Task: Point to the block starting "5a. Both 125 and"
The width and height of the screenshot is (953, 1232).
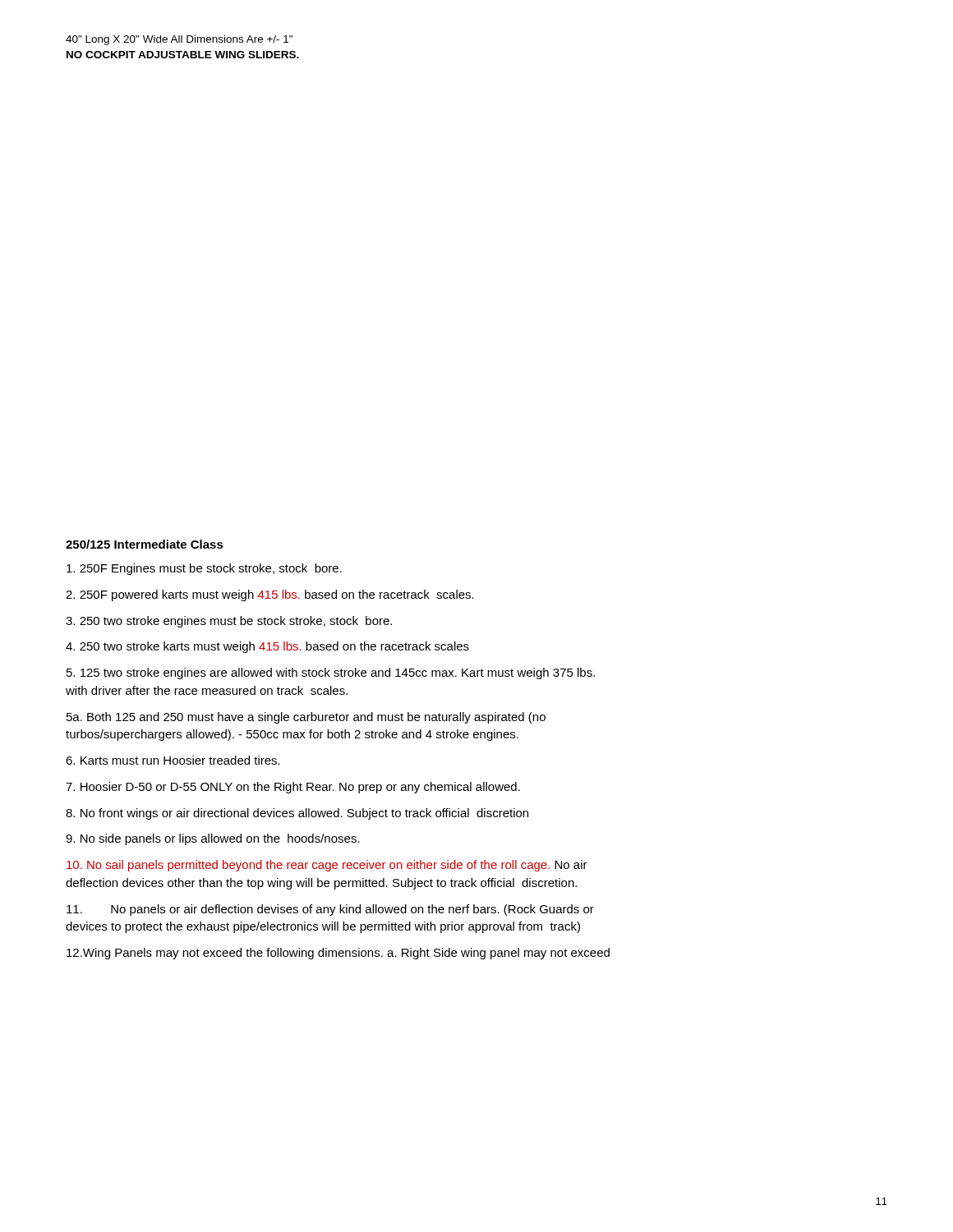Action: (x=306, y=725)
